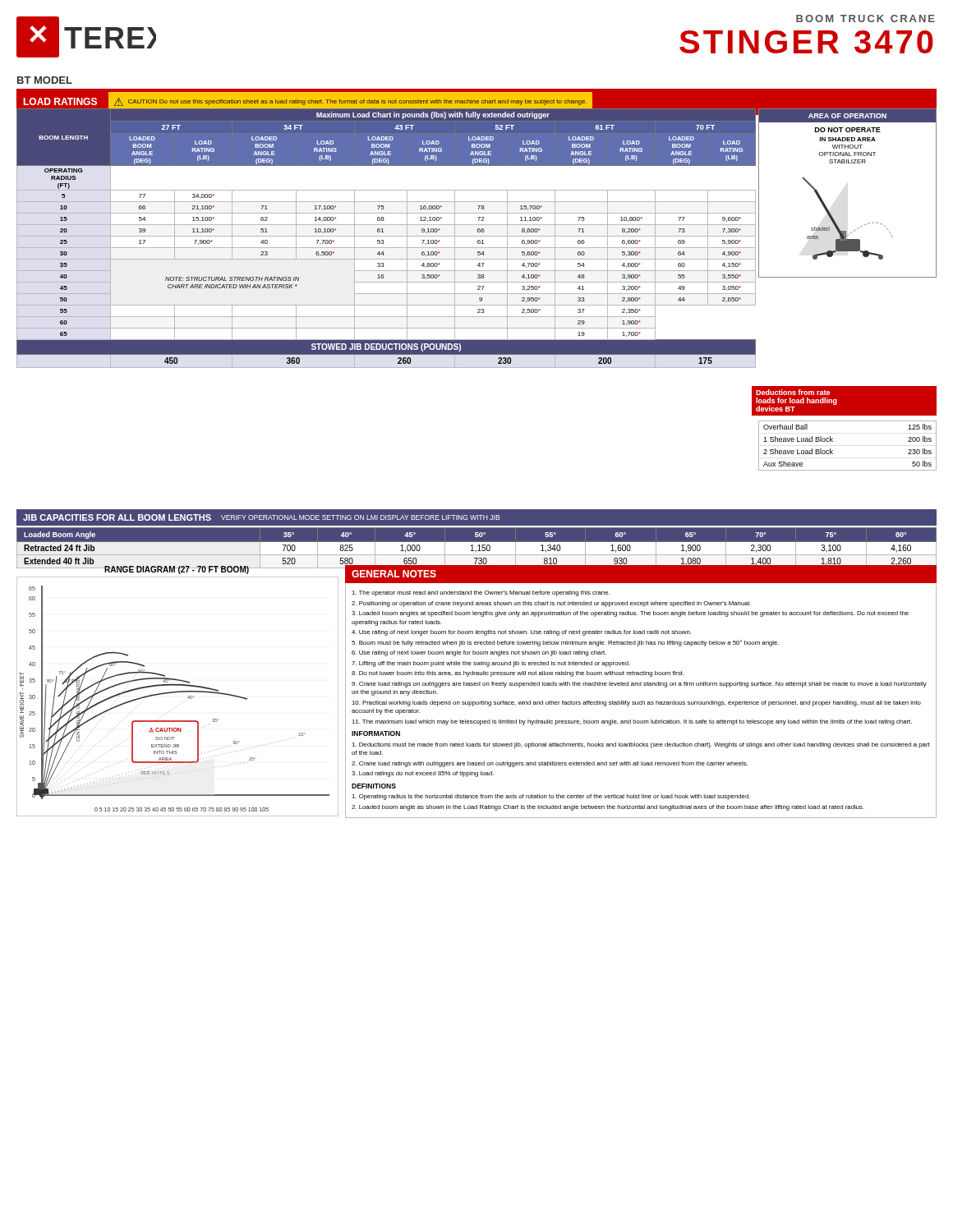Viewport: 953px width, 1232px height.
Task: Find the list item that reads "3. Load ratings do"
Action: (423, 773)
